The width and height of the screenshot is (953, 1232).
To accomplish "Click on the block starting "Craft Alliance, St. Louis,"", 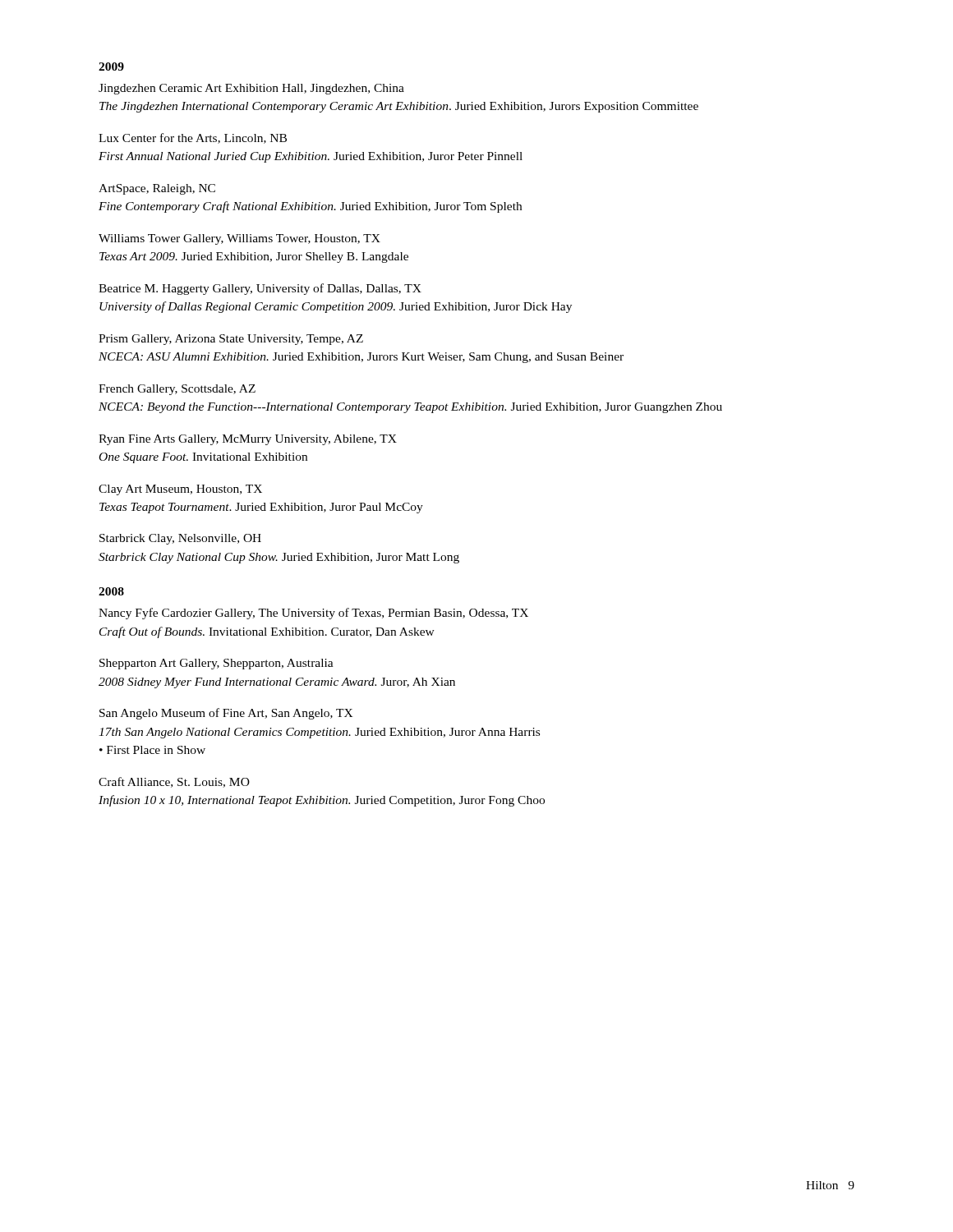I will coord(476,791).
